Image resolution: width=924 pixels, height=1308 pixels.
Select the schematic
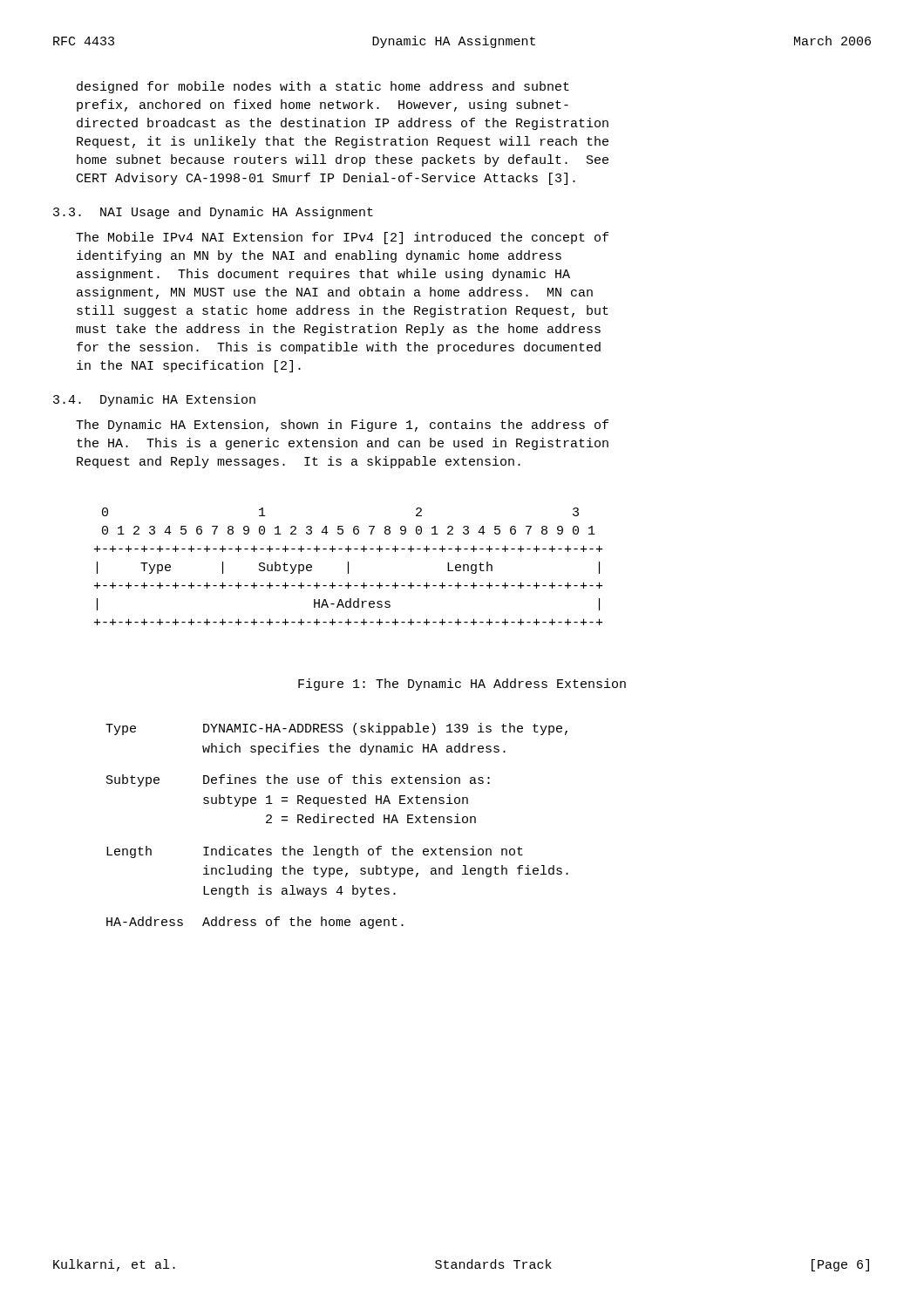(471, 577)
